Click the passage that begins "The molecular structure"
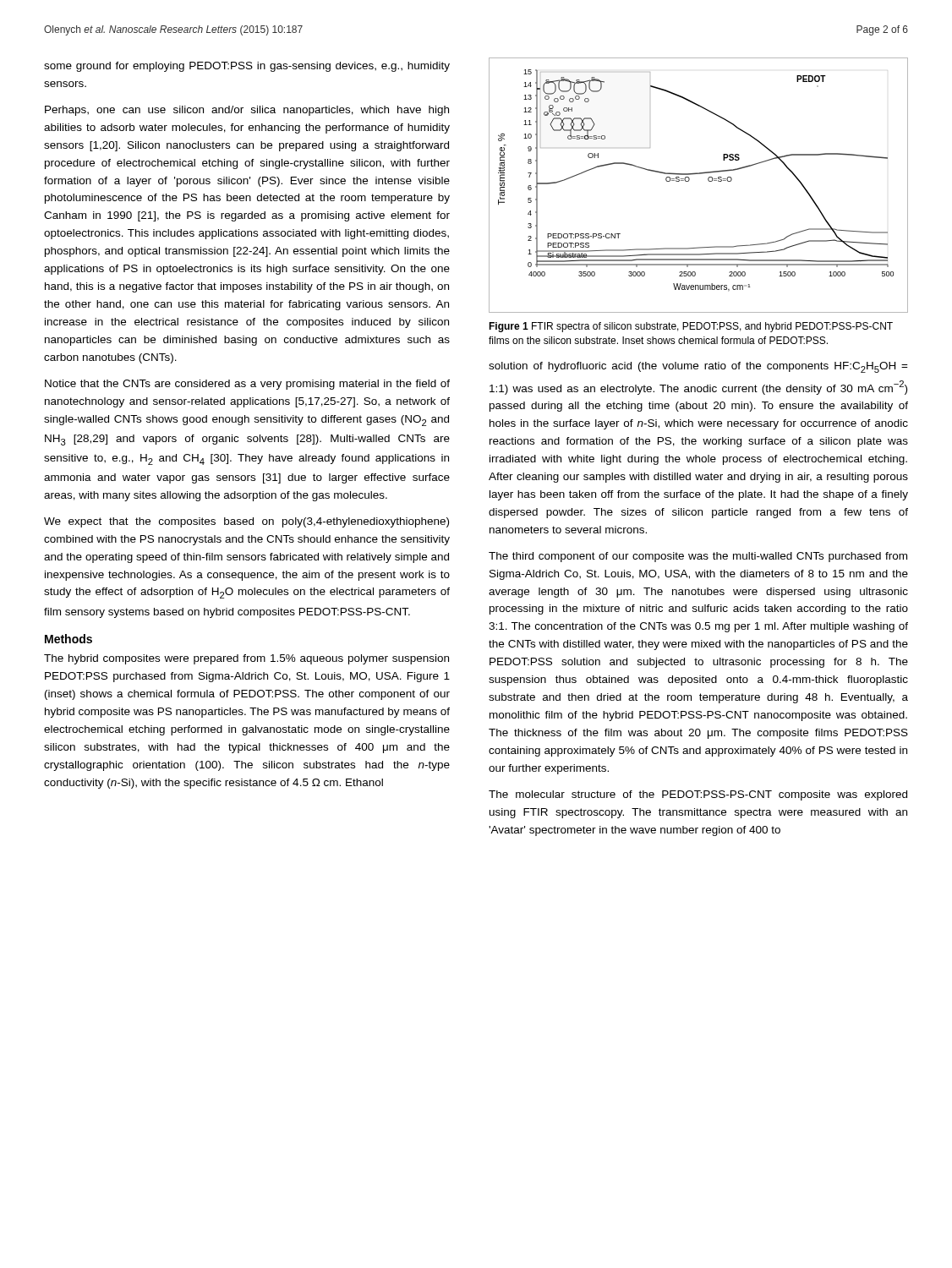Viewport: 952px width, 1268px height. pos(698,812)
